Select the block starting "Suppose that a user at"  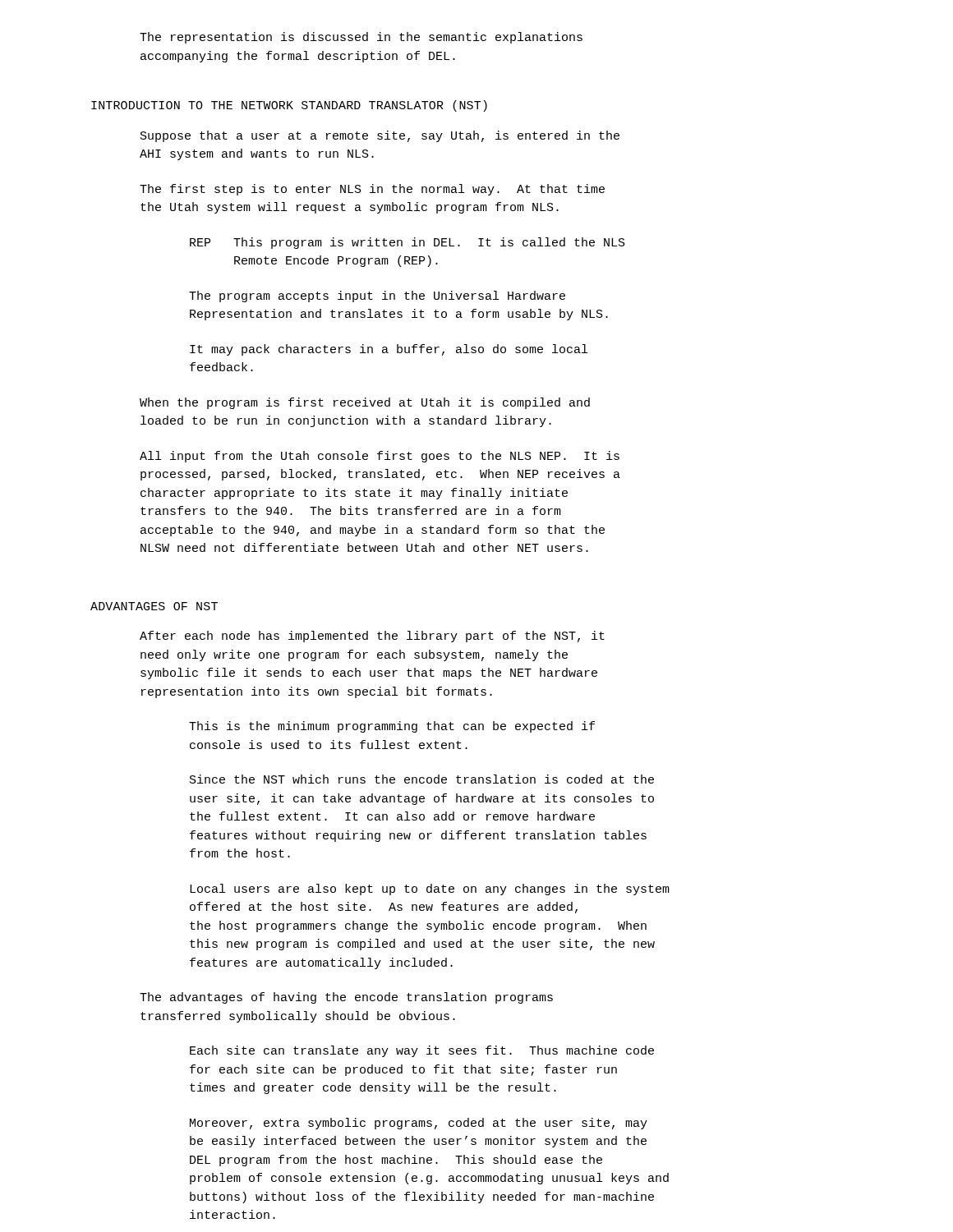click(380, 146)
